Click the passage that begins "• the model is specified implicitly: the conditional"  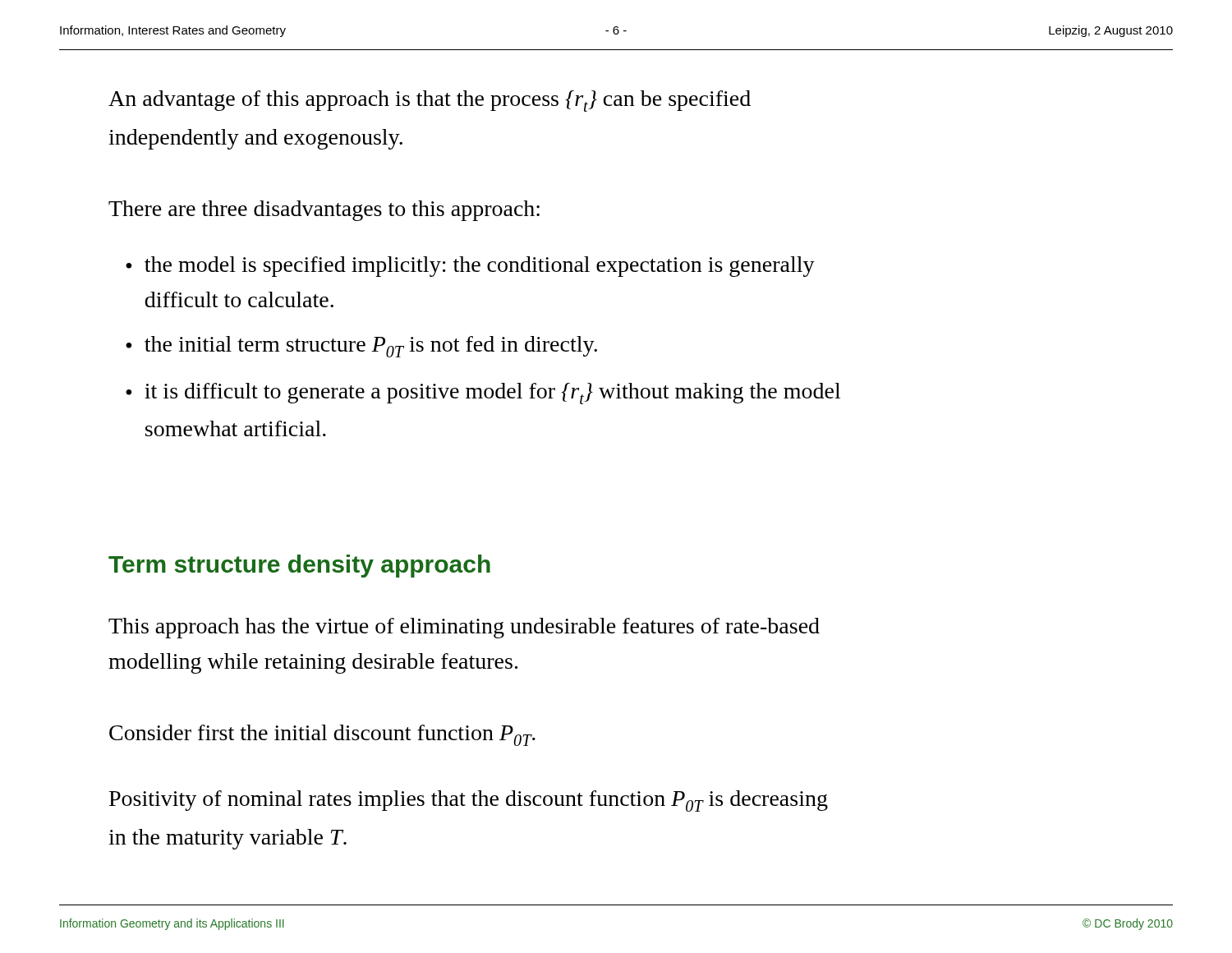coord(624,282)
